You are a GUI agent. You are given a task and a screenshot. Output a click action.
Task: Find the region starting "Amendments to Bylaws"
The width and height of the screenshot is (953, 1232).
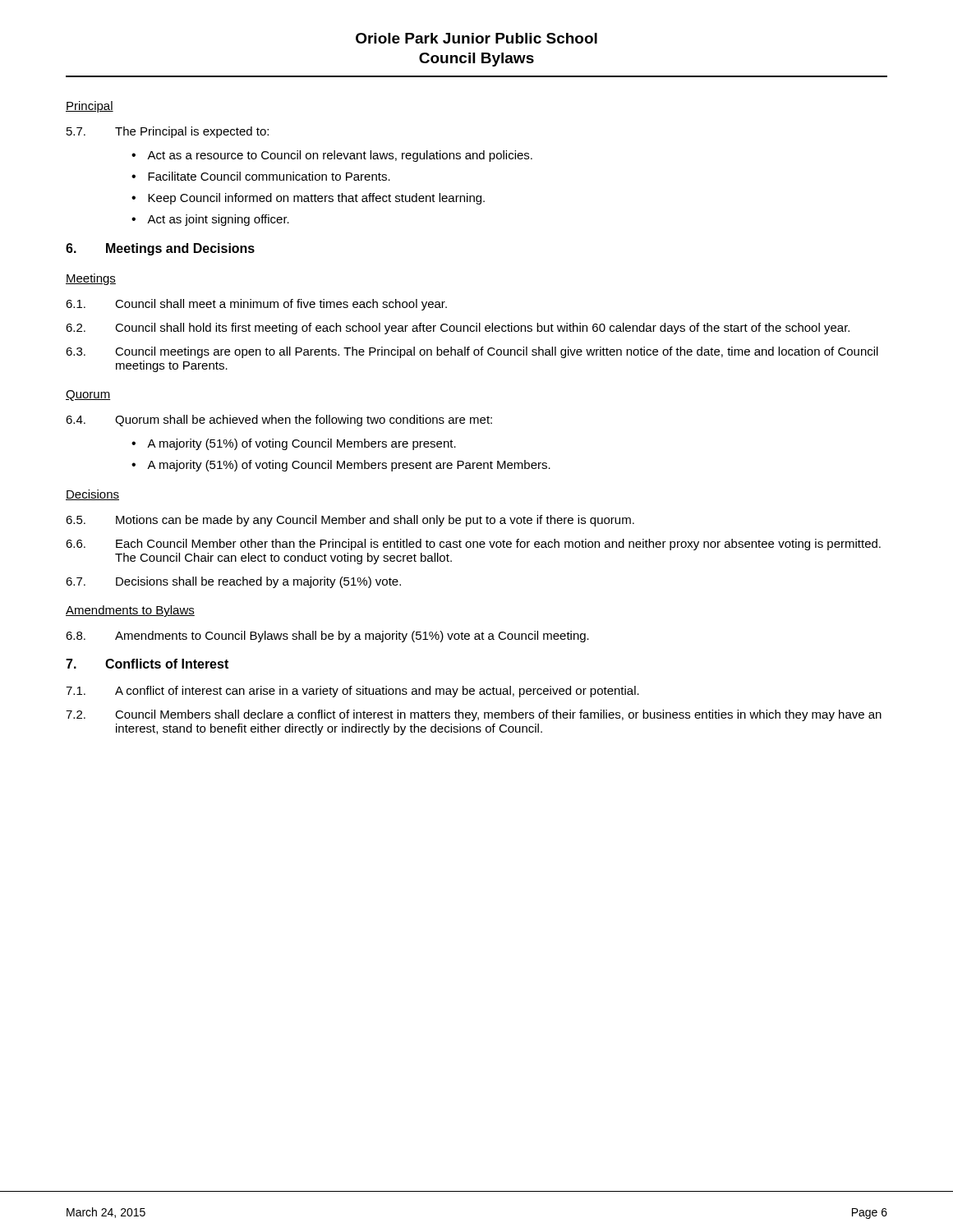point(130,610)
